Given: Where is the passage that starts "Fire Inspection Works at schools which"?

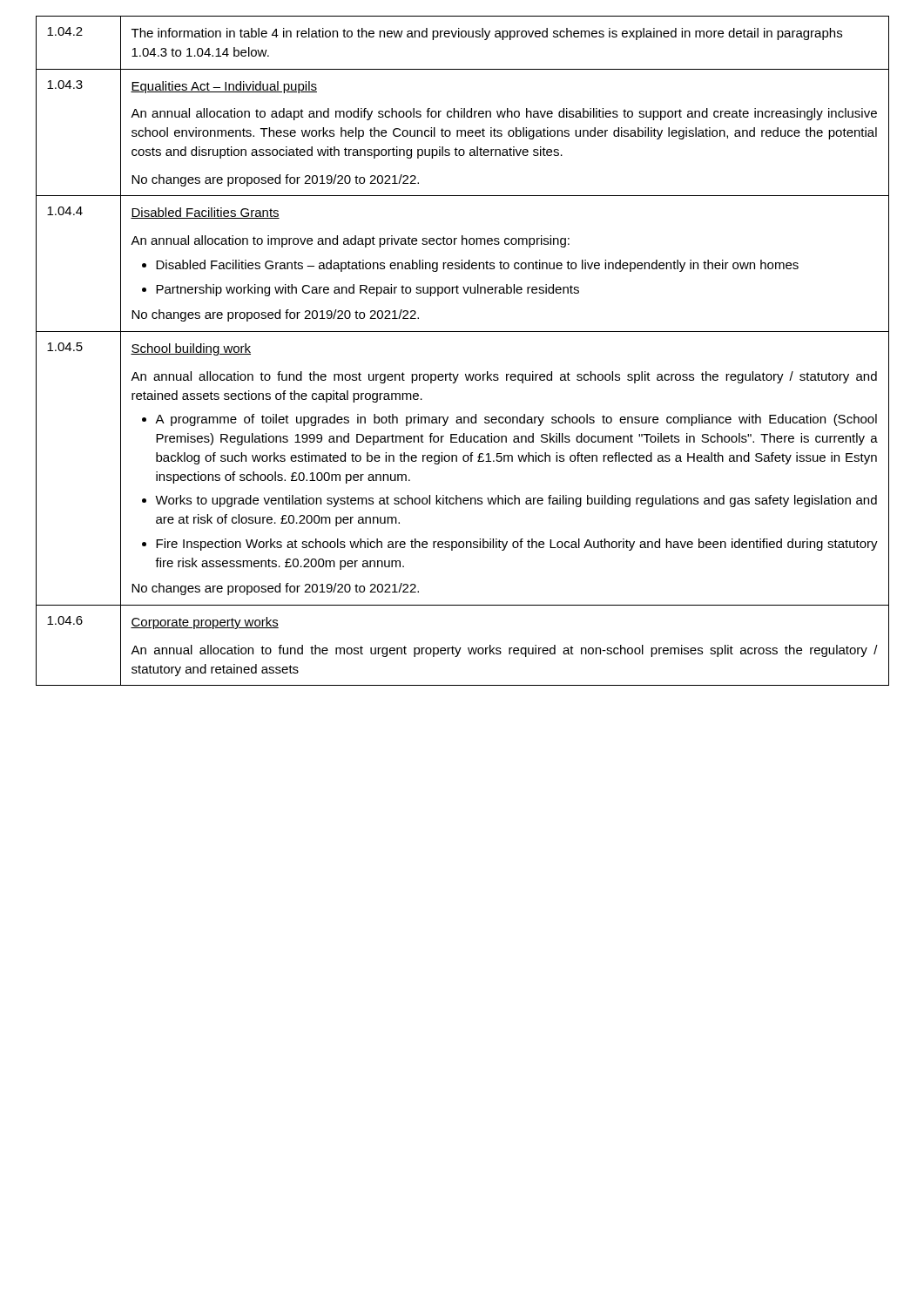Looking at the screenshot, I should click(x=516, y=553).
